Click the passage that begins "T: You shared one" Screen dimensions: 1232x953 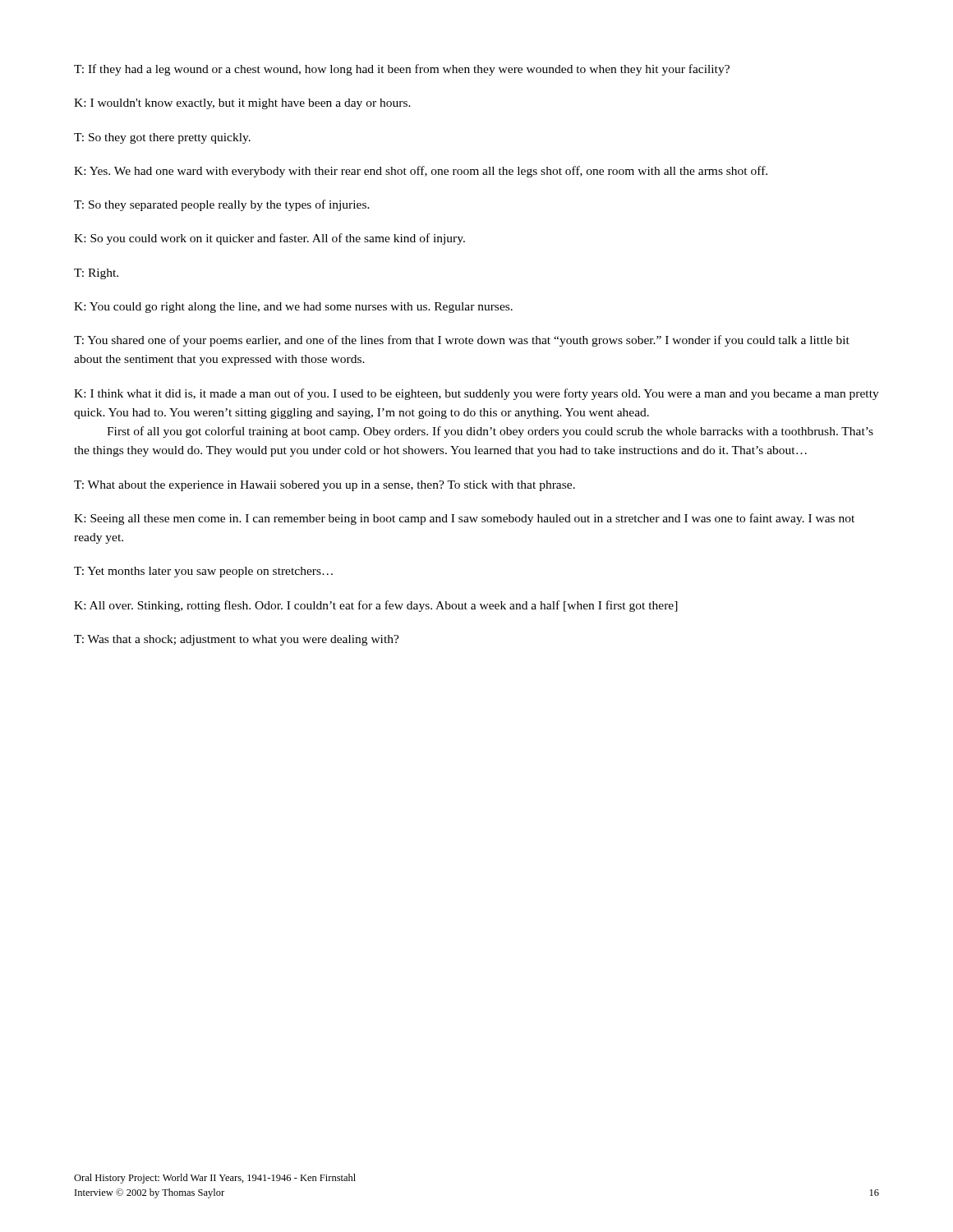point(462,349)
